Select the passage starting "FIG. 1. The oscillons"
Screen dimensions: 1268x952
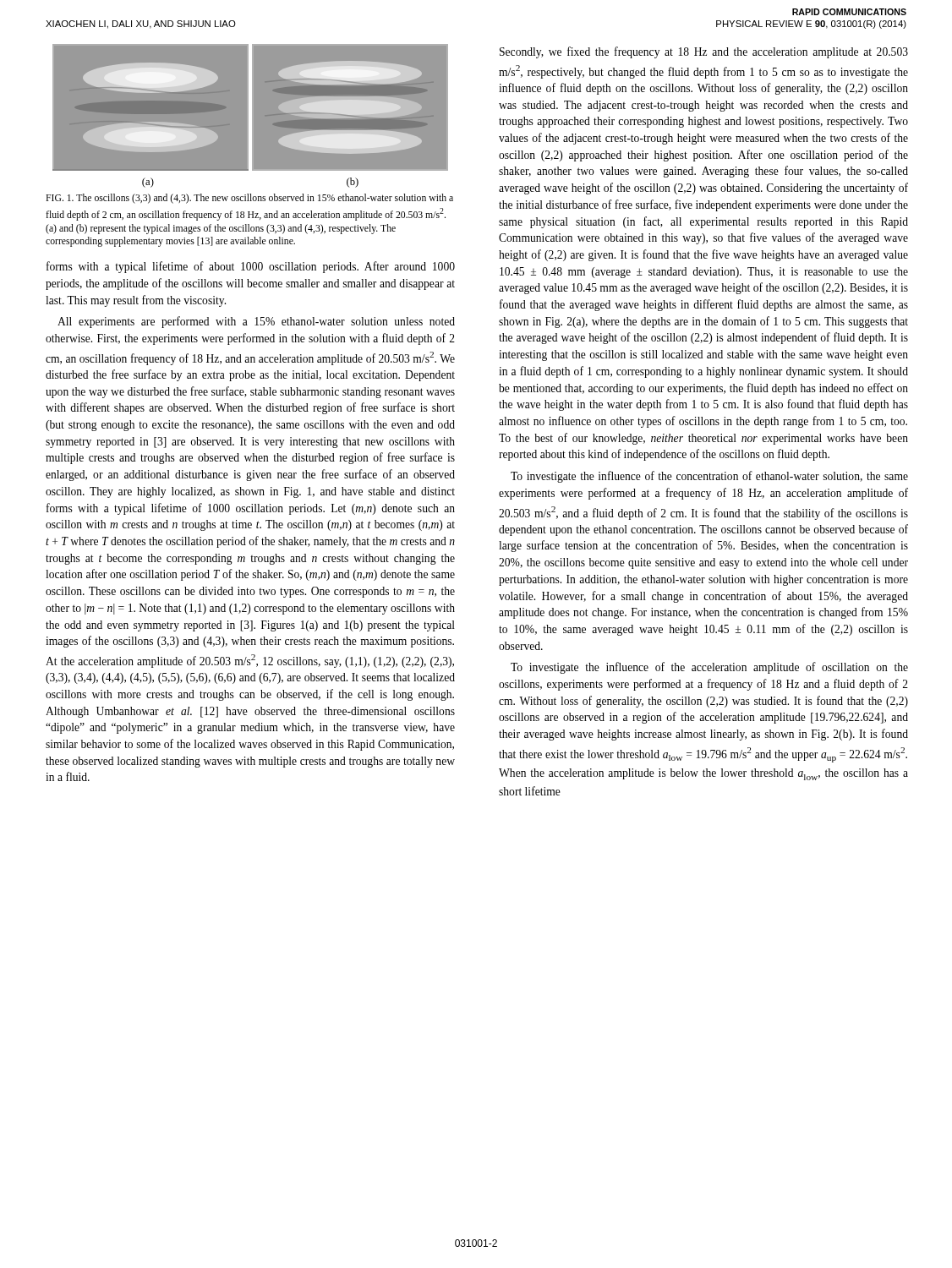(250, 220)
